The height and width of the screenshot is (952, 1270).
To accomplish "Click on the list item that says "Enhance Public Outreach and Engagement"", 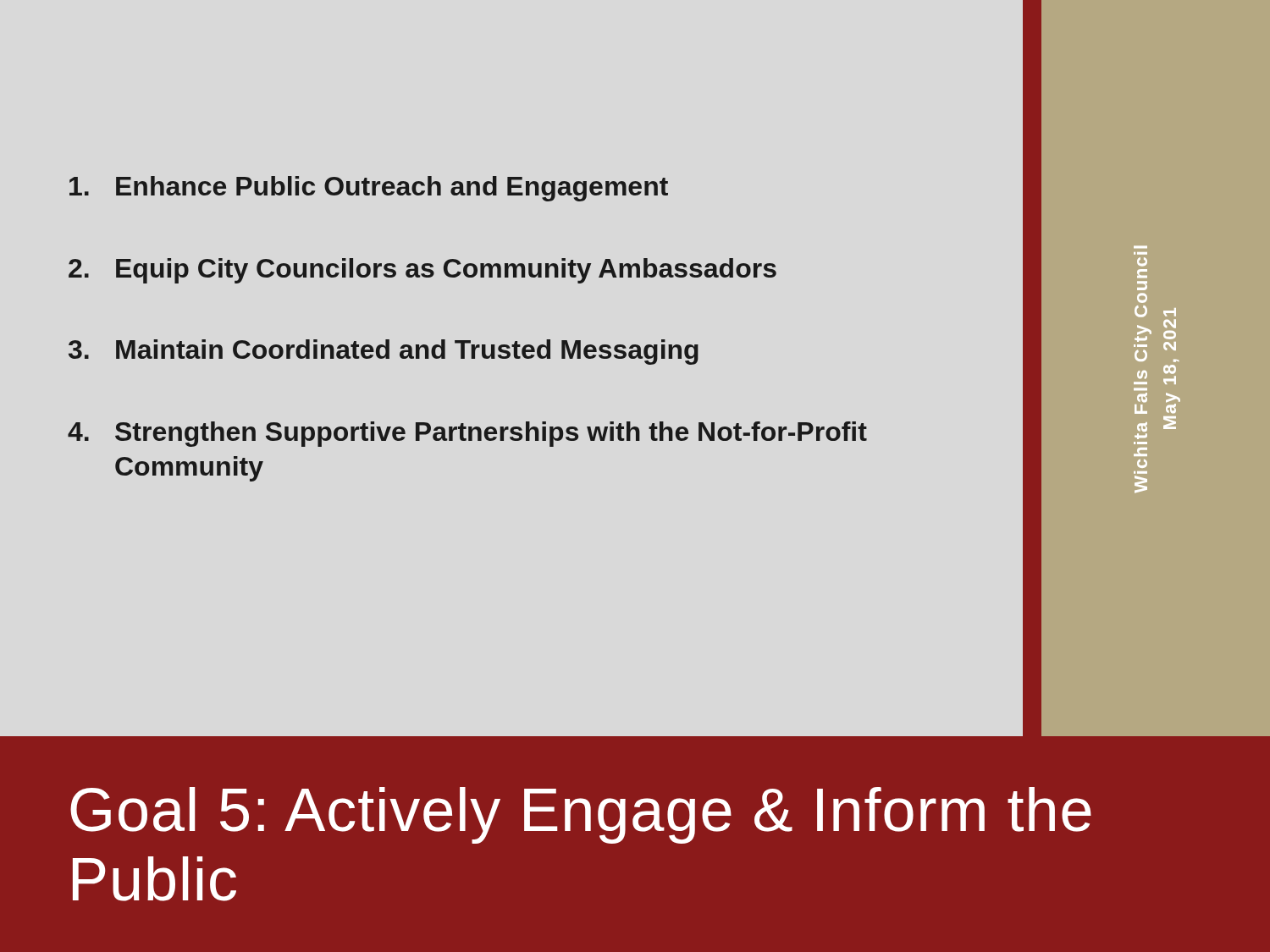I will click(368, 187).
